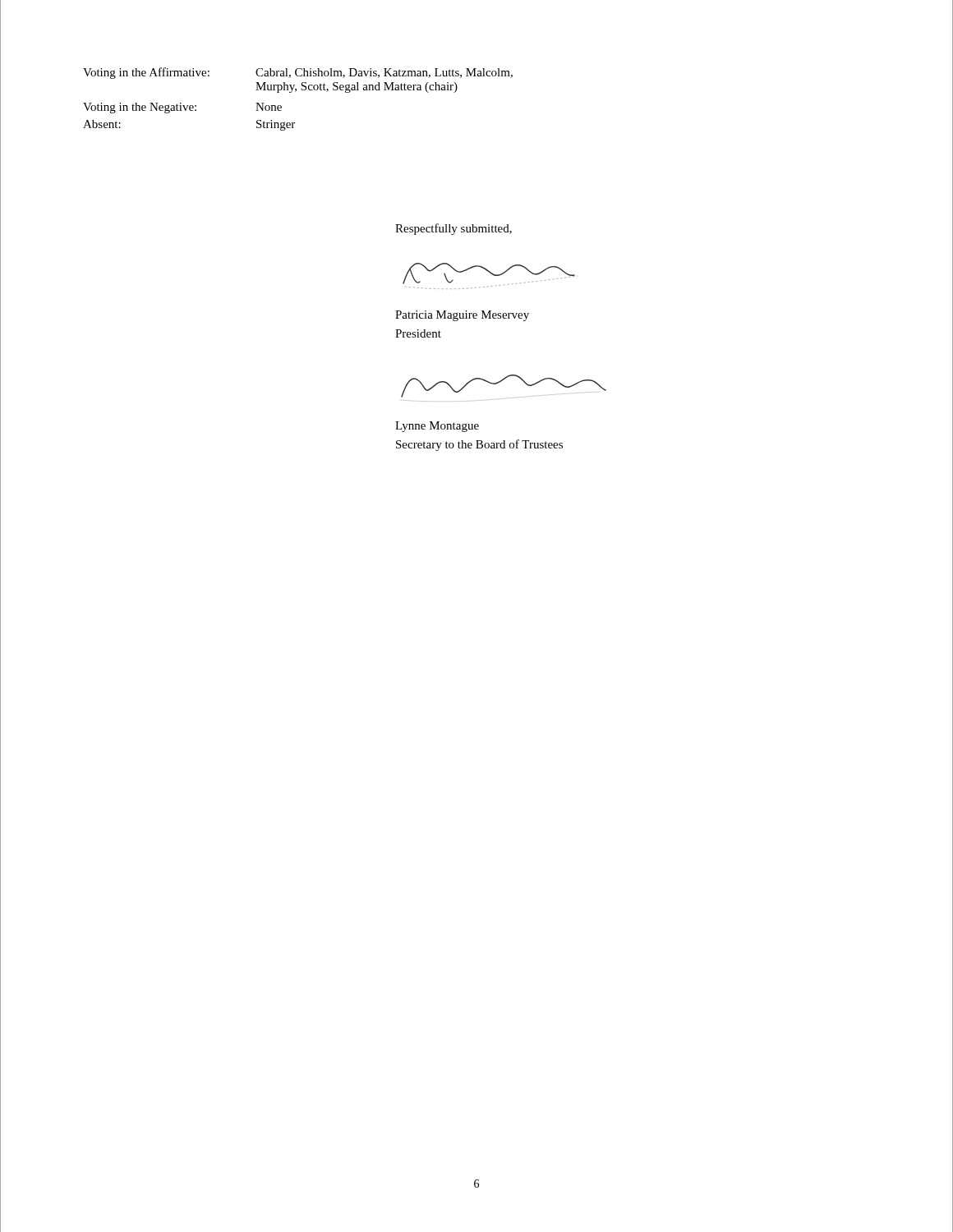Find the passage starting "Patricia Maguire MeserveyPresident"

pos(462,324)
